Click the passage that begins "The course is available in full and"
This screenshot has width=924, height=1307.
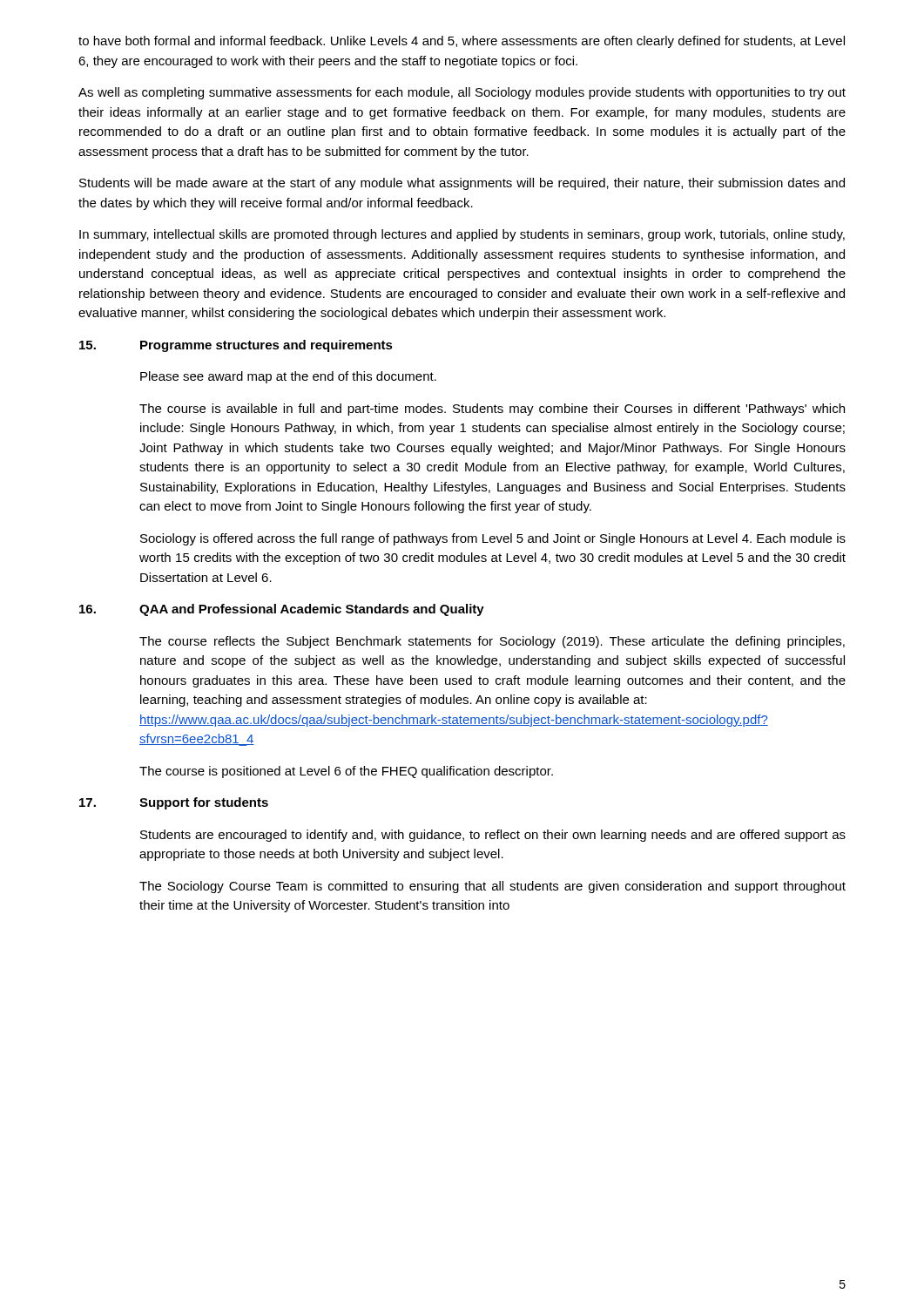(x=492, y=457)
